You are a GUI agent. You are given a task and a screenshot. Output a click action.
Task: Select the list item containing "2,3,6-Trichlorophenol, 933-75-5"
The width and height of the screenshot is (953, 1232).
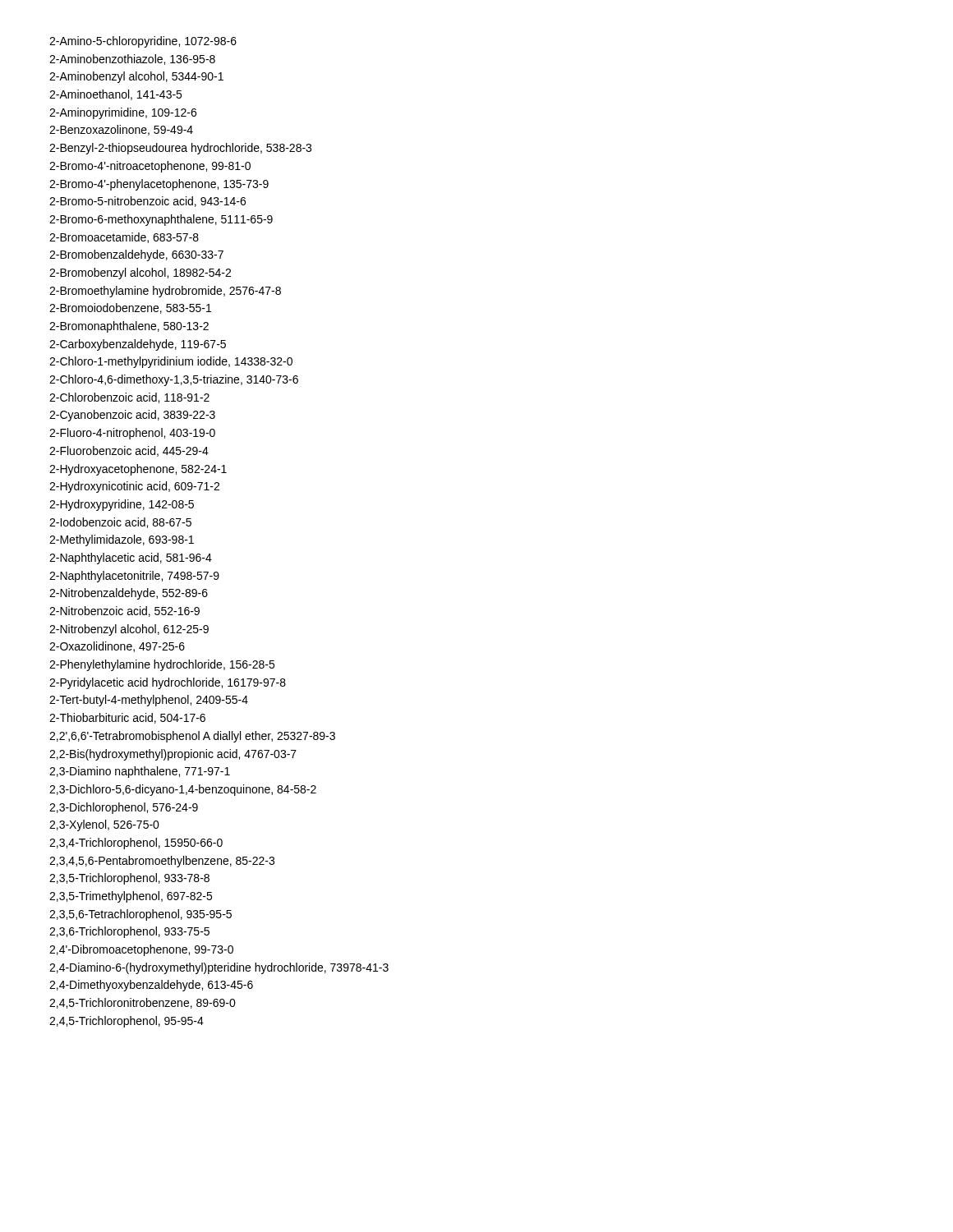pos(130,932)
